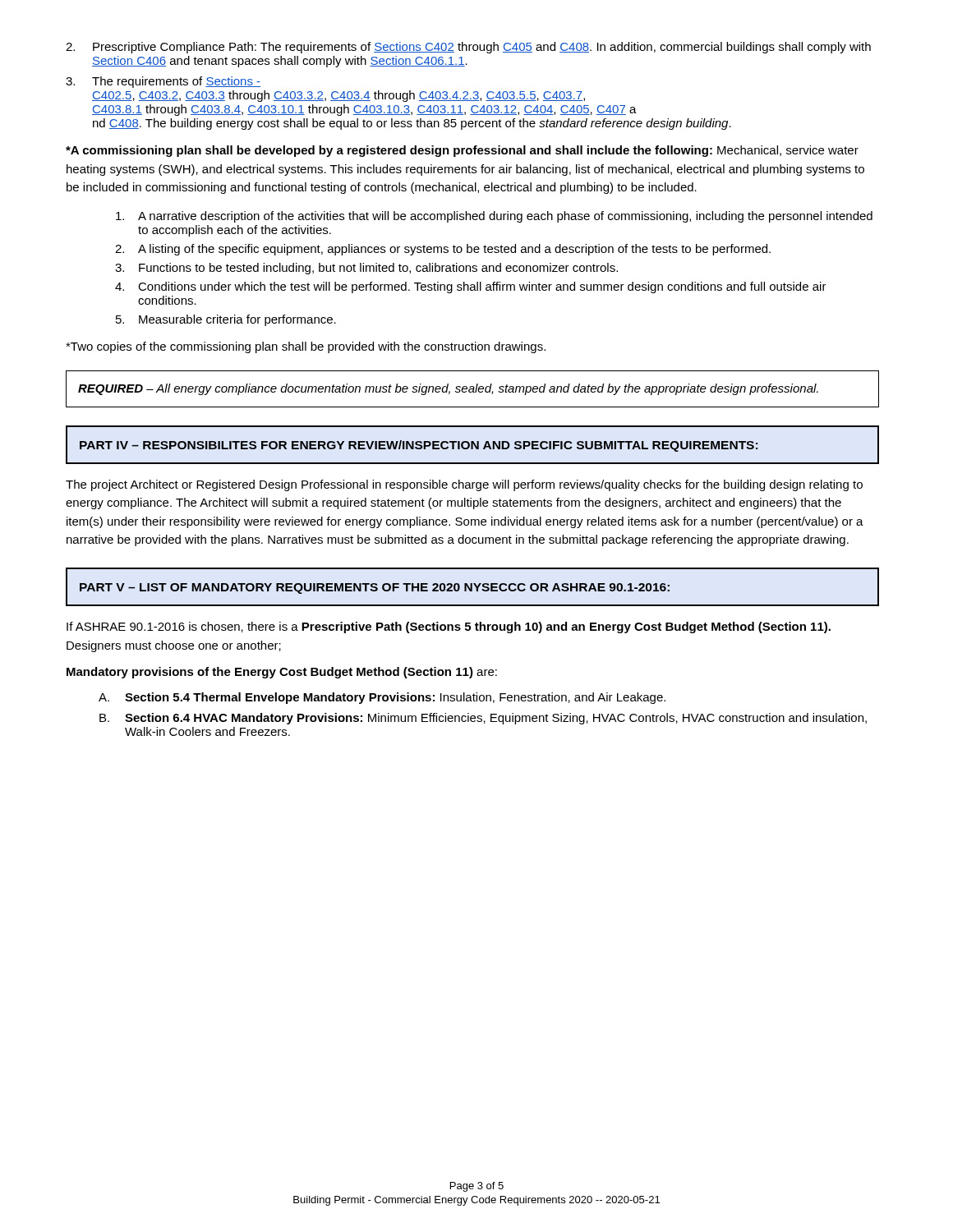Point to the block beginning "A. Section 5.4 Thermal Envelope Mandatory Provisions: Insulation,"
This screenshot has height=1232, width=953.
click(x=383, y=697)
